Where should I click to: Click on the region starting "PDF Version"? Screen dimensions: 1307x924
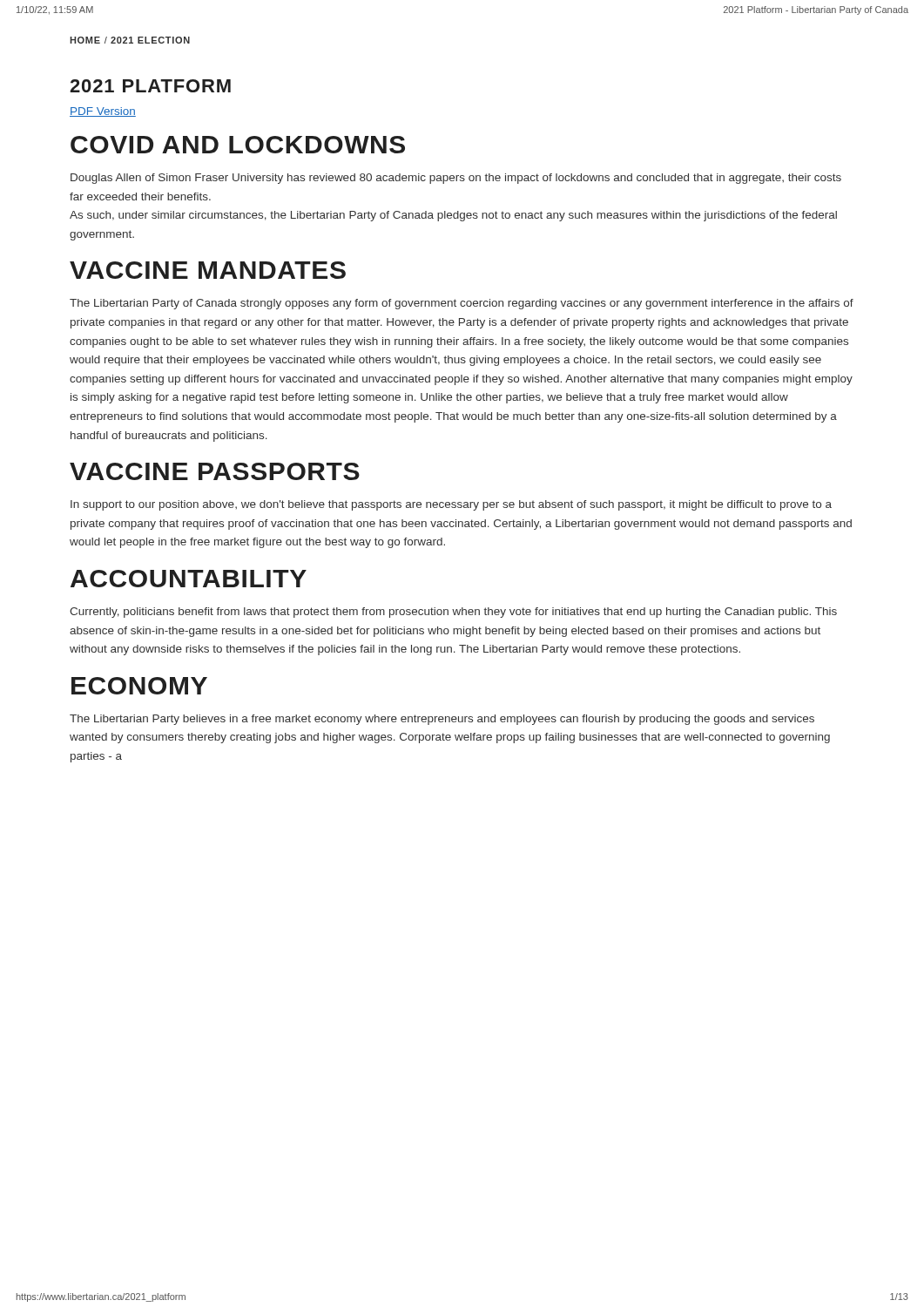tap(103, 112)
